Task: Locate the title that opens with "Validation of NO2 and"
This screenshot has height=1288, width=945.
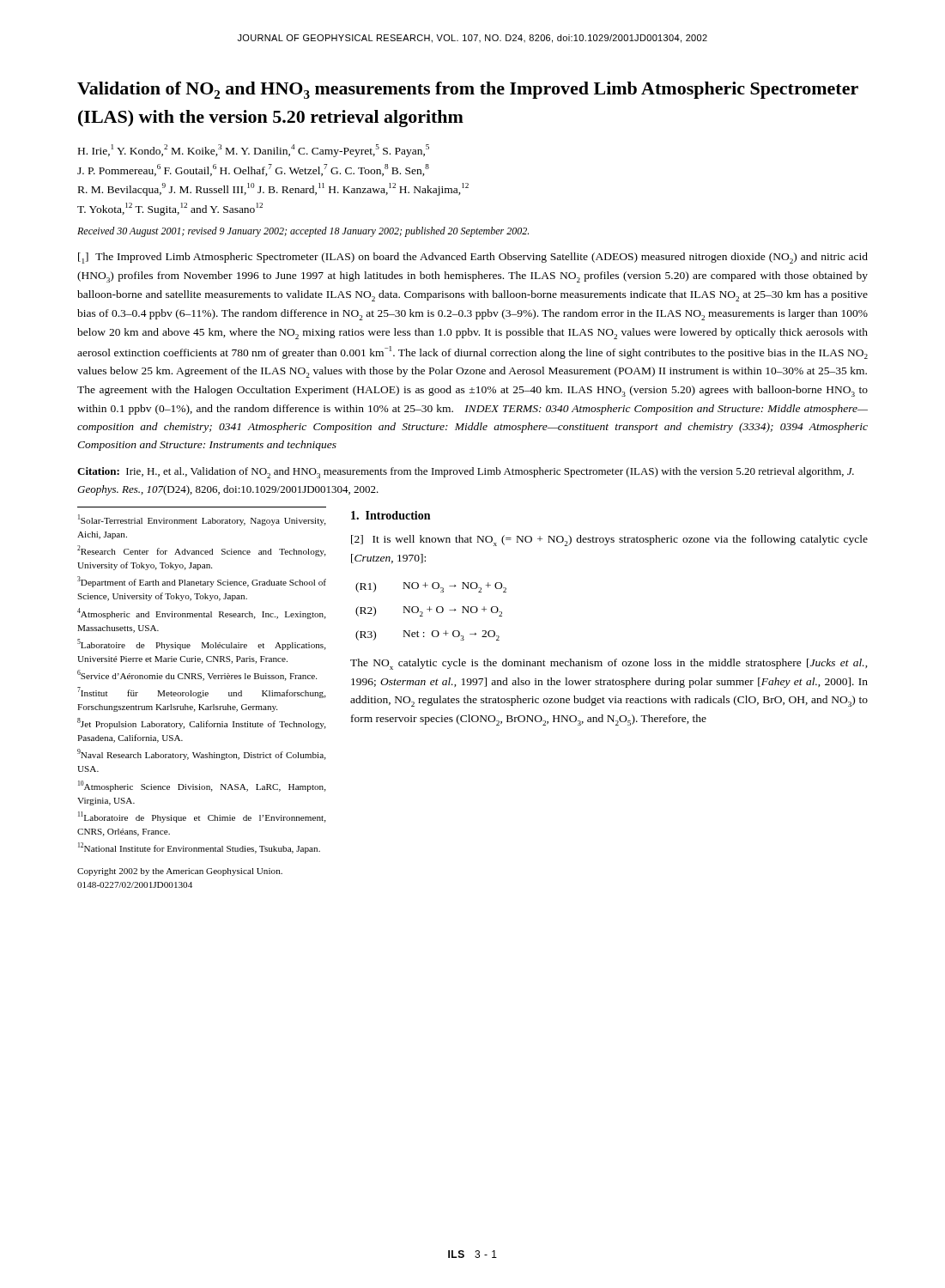Action: 472,102
